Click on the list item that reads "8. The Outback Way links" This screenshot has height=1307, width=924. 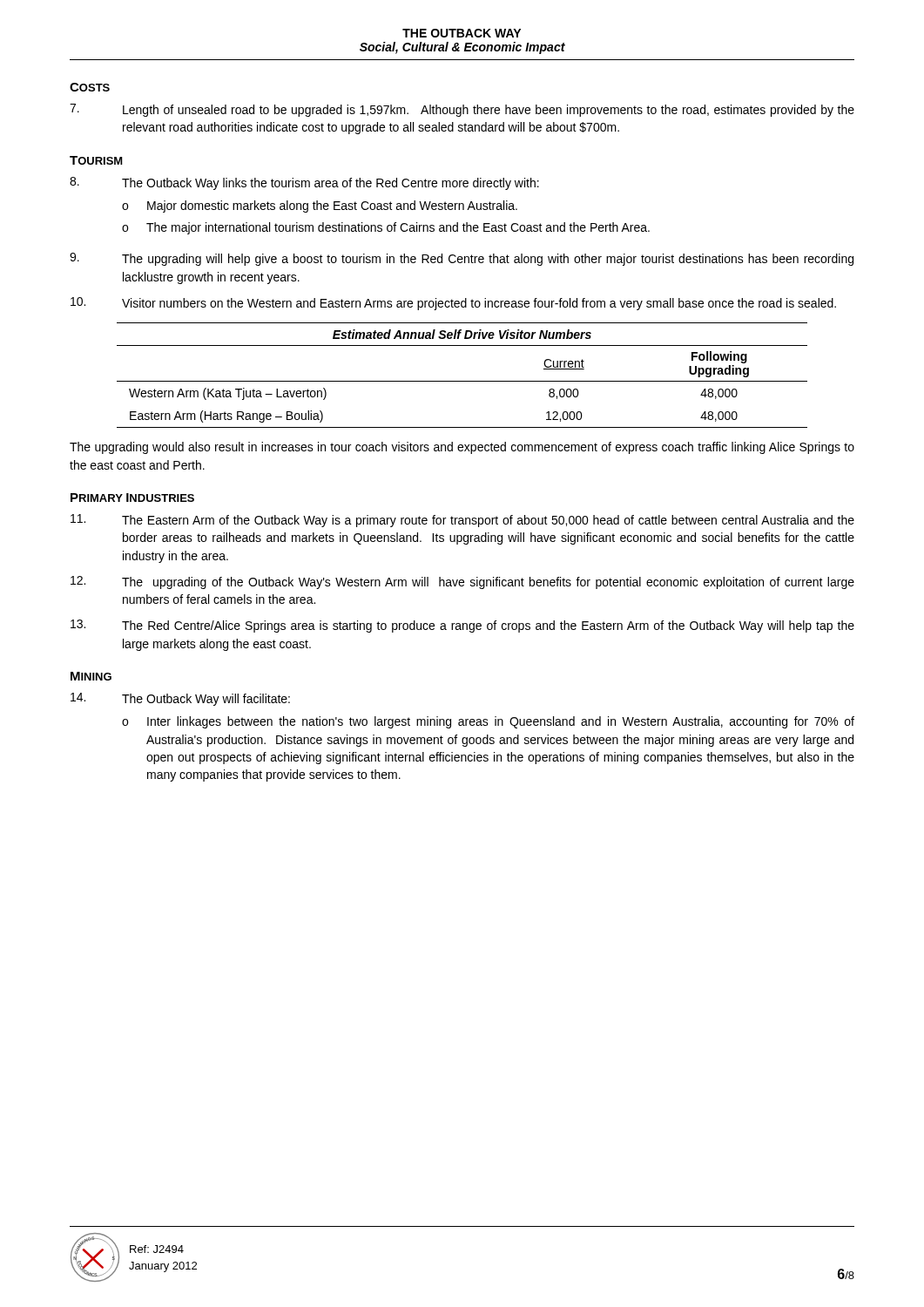tap(462, 208)
